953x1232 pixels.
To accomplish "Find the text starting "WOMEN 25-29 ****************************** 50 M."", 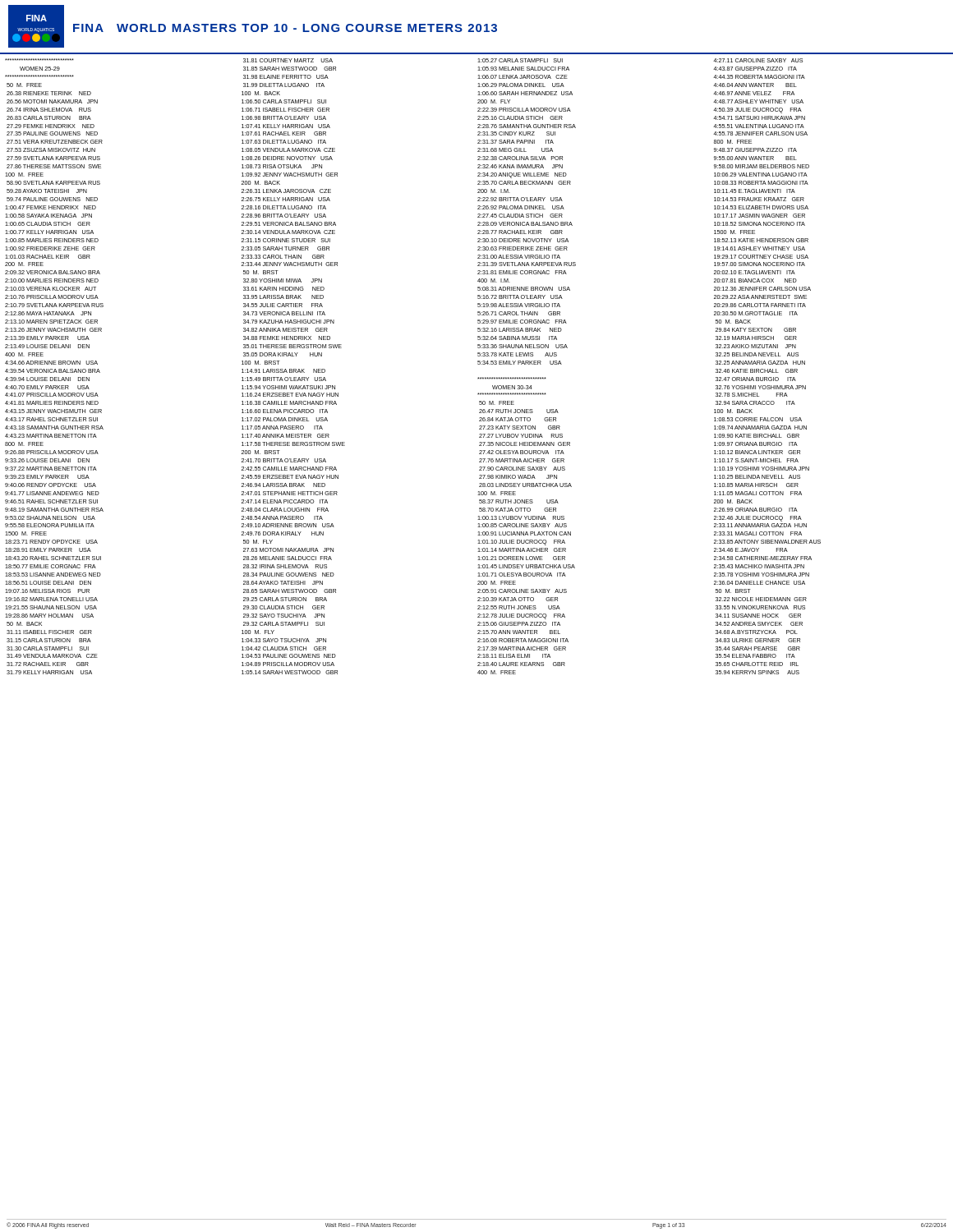I will click(x=476, y=367).
